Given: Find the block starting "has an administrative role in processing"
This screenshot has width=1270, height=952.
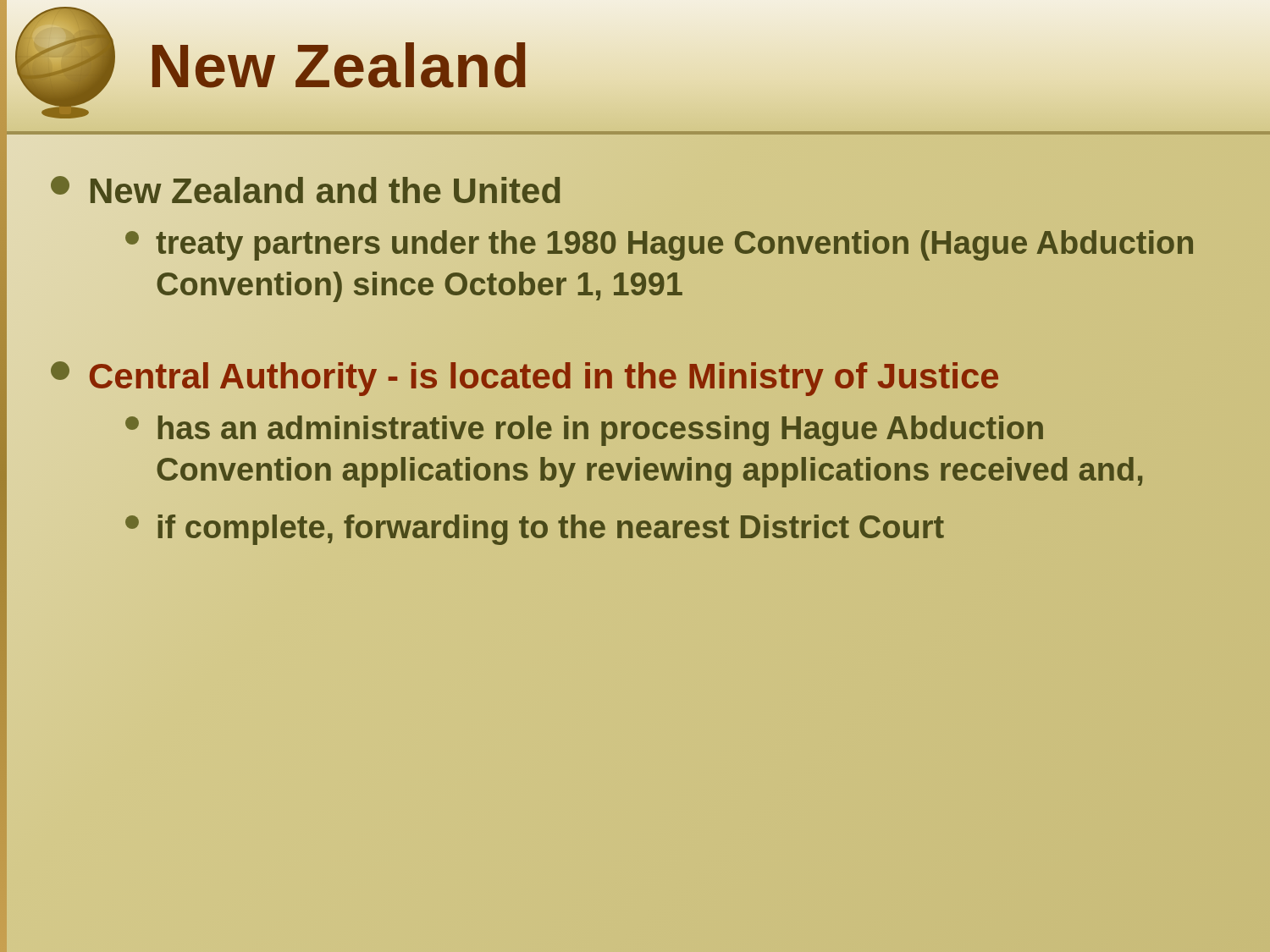Looking at the screenshot, I should pyautogui.click(x=672, y=449).
